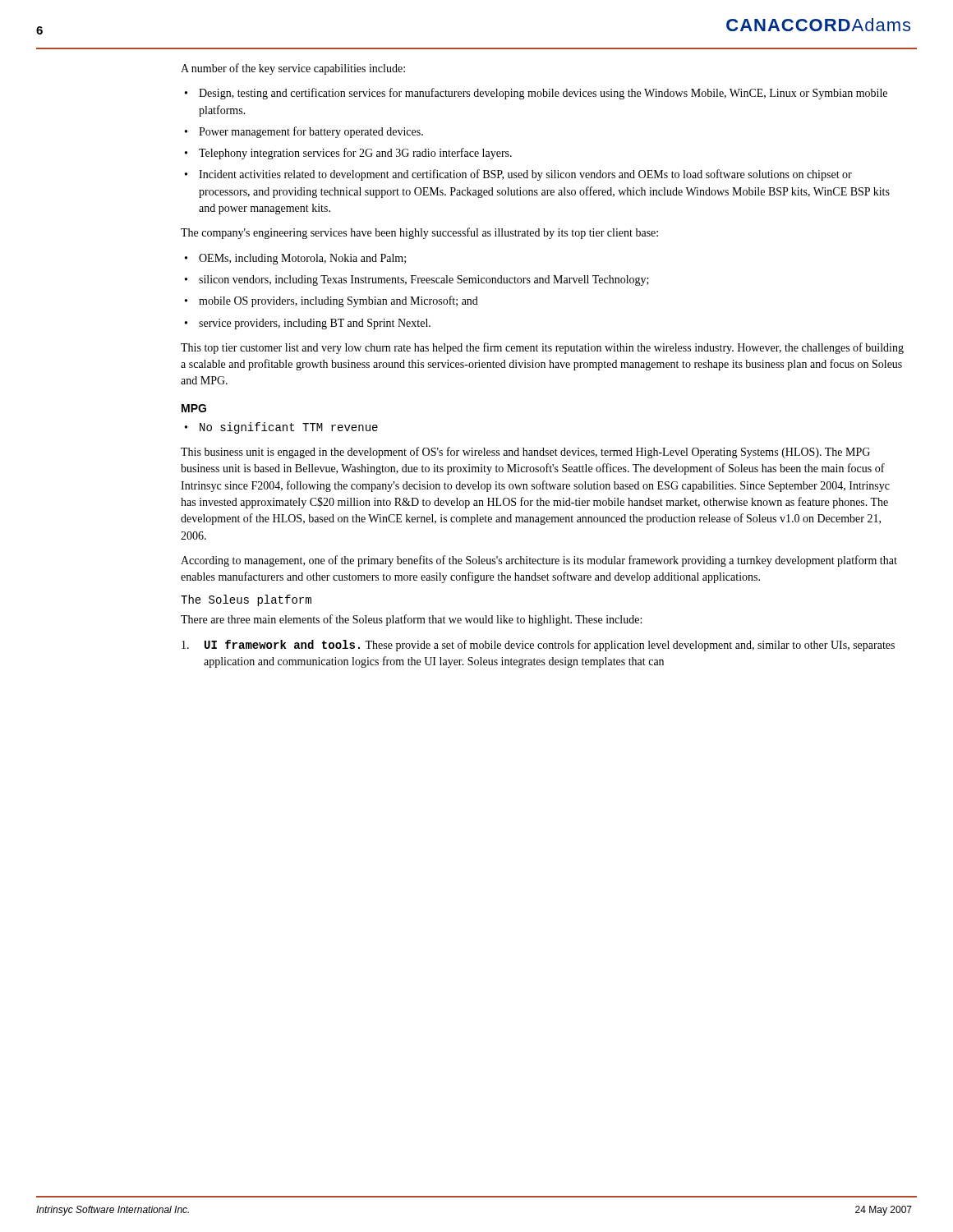Click where it says "OEMs, including Motorola, Nokia and Palm;"

point(303,258)
